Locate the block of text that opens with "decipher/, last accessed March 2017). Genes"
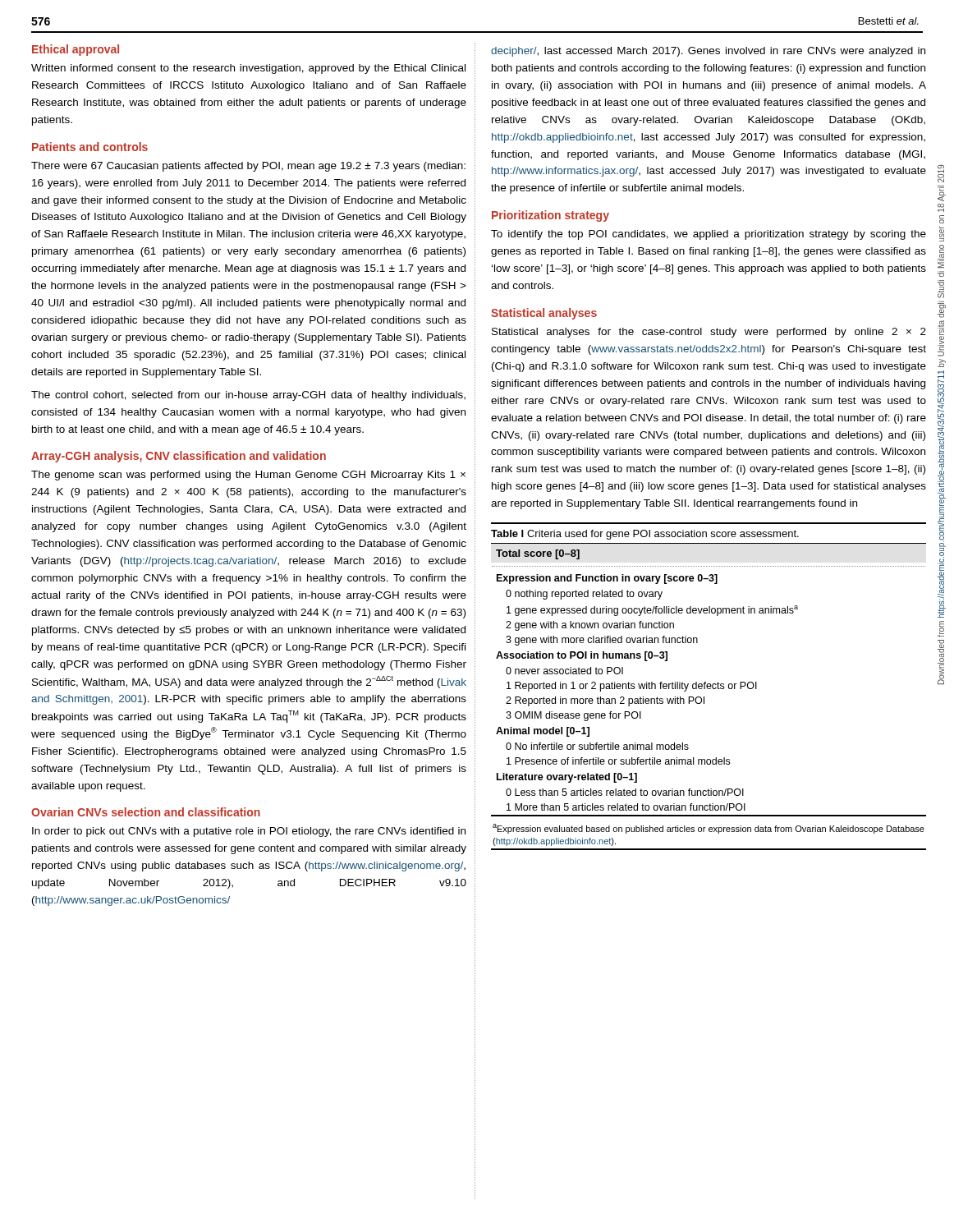This screenshot has width=954, height=1232. tap(708, 120)
